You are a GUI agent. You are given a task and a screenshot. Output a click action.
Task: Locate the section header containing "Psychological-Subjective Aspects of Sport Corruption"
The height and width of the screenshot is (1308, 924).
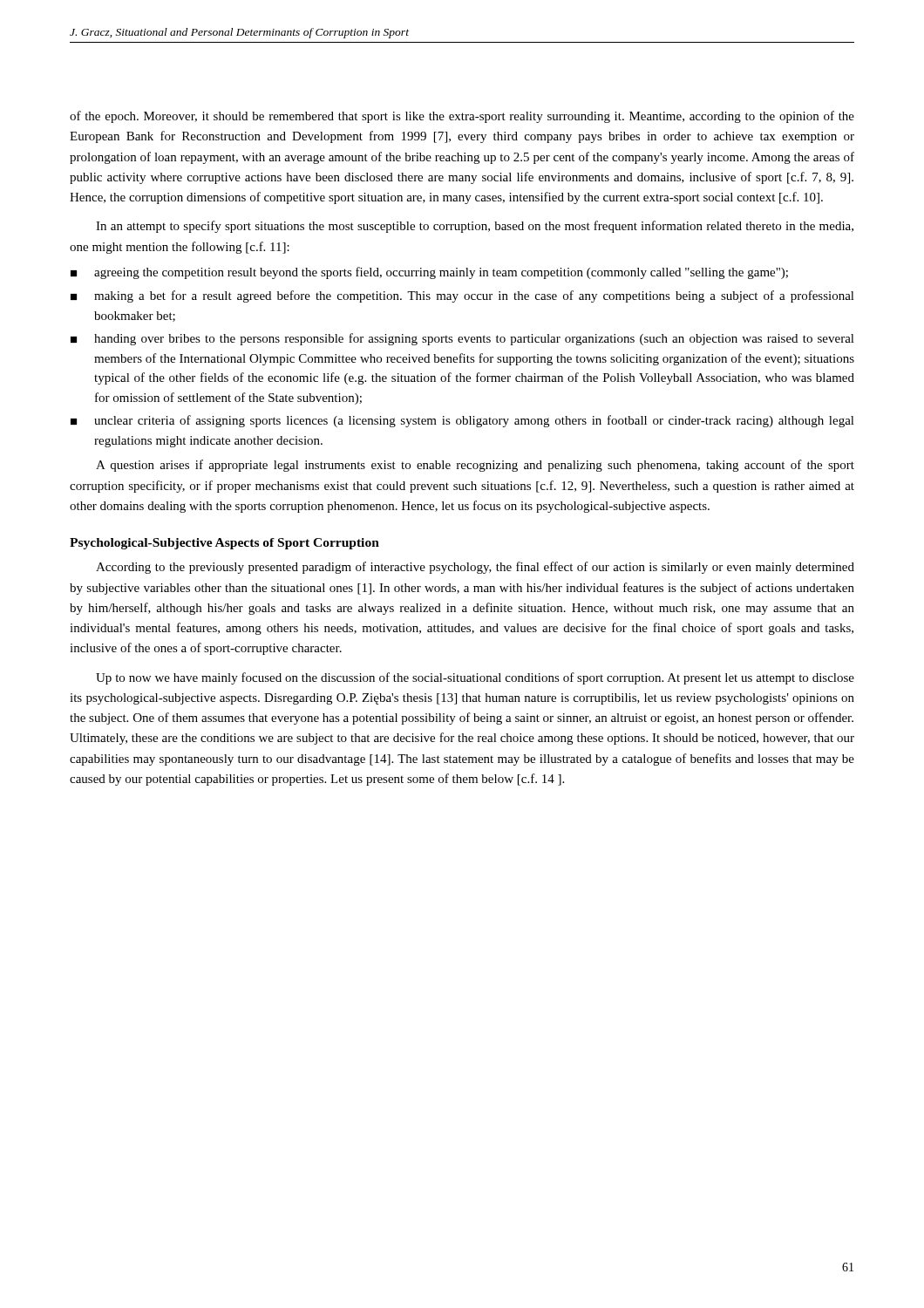224,544
